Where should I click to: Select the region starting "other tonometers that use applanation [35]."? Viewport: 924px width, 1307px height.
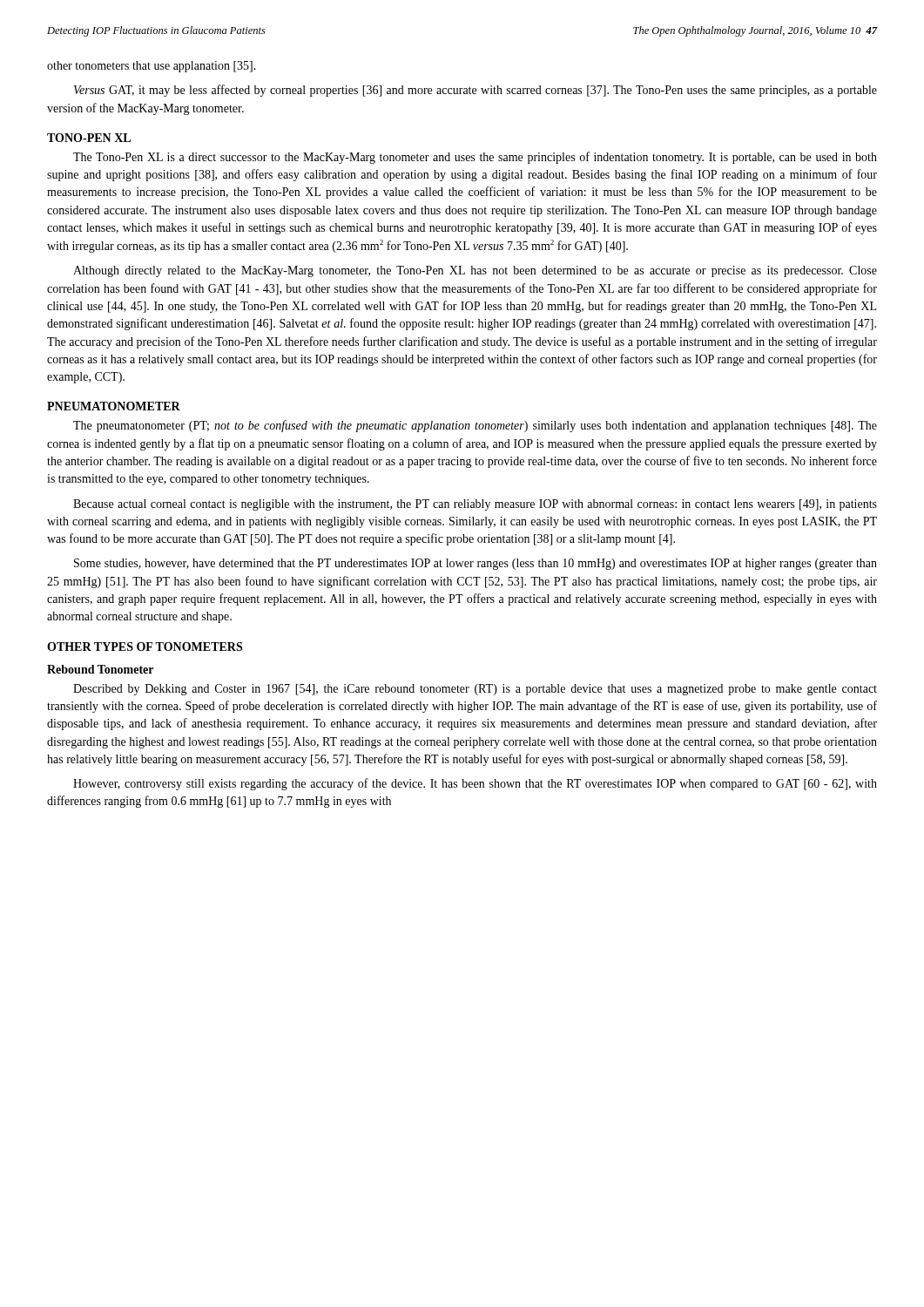click(x=152, y=66)
